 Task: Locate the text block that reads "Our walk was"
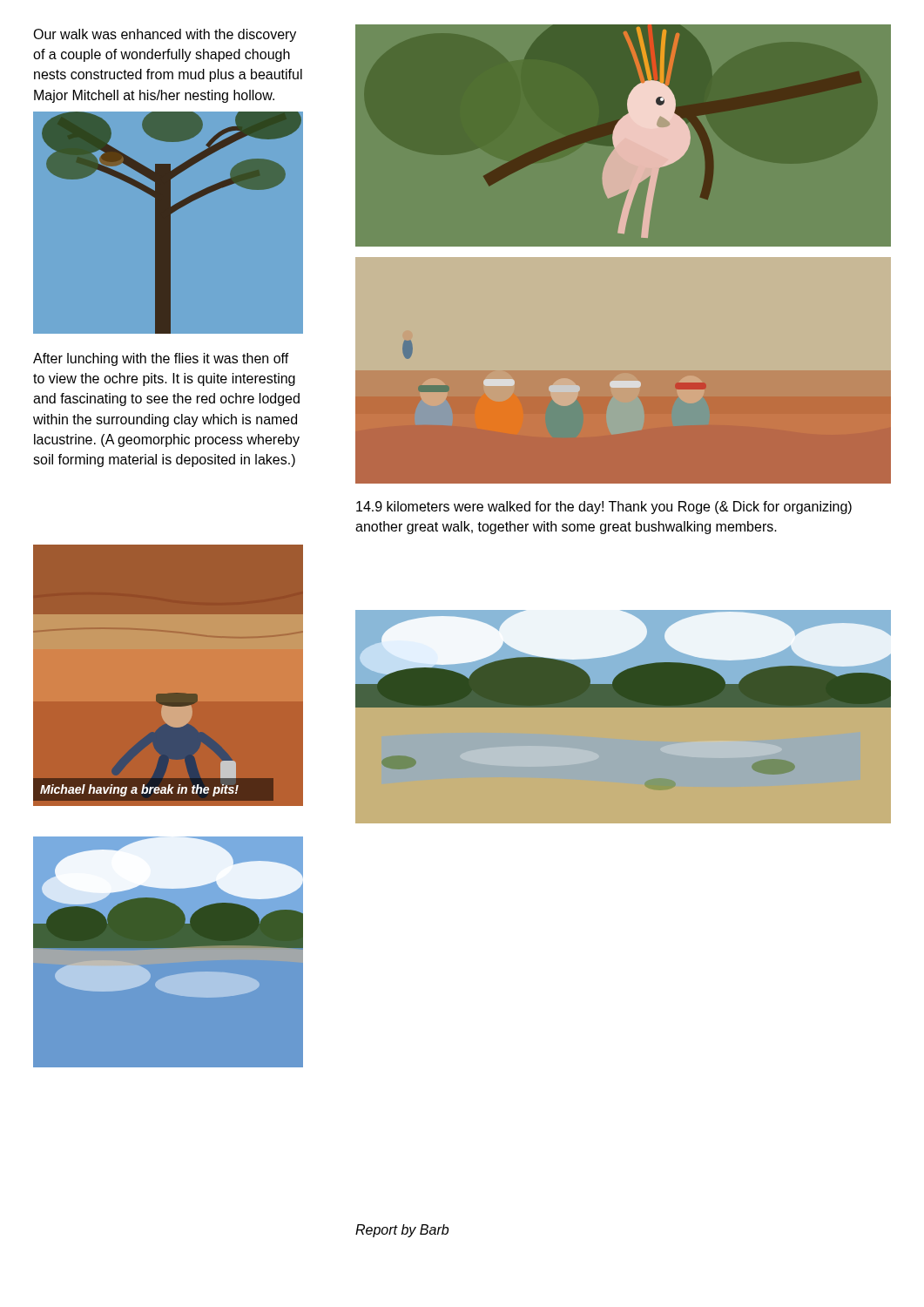(x=168, y=65)
